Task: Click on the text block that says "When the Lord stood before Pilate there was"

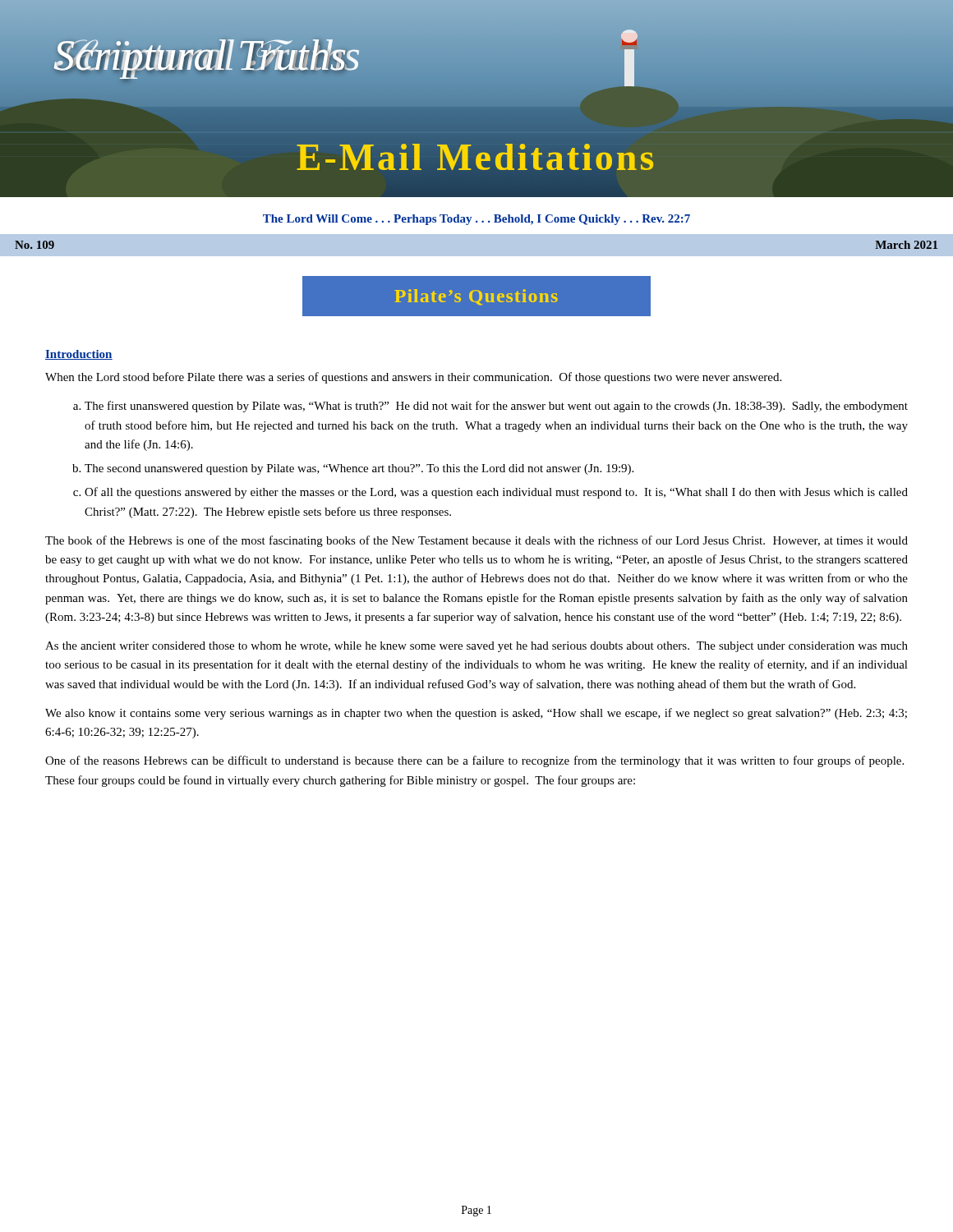Action: point(476,378)
